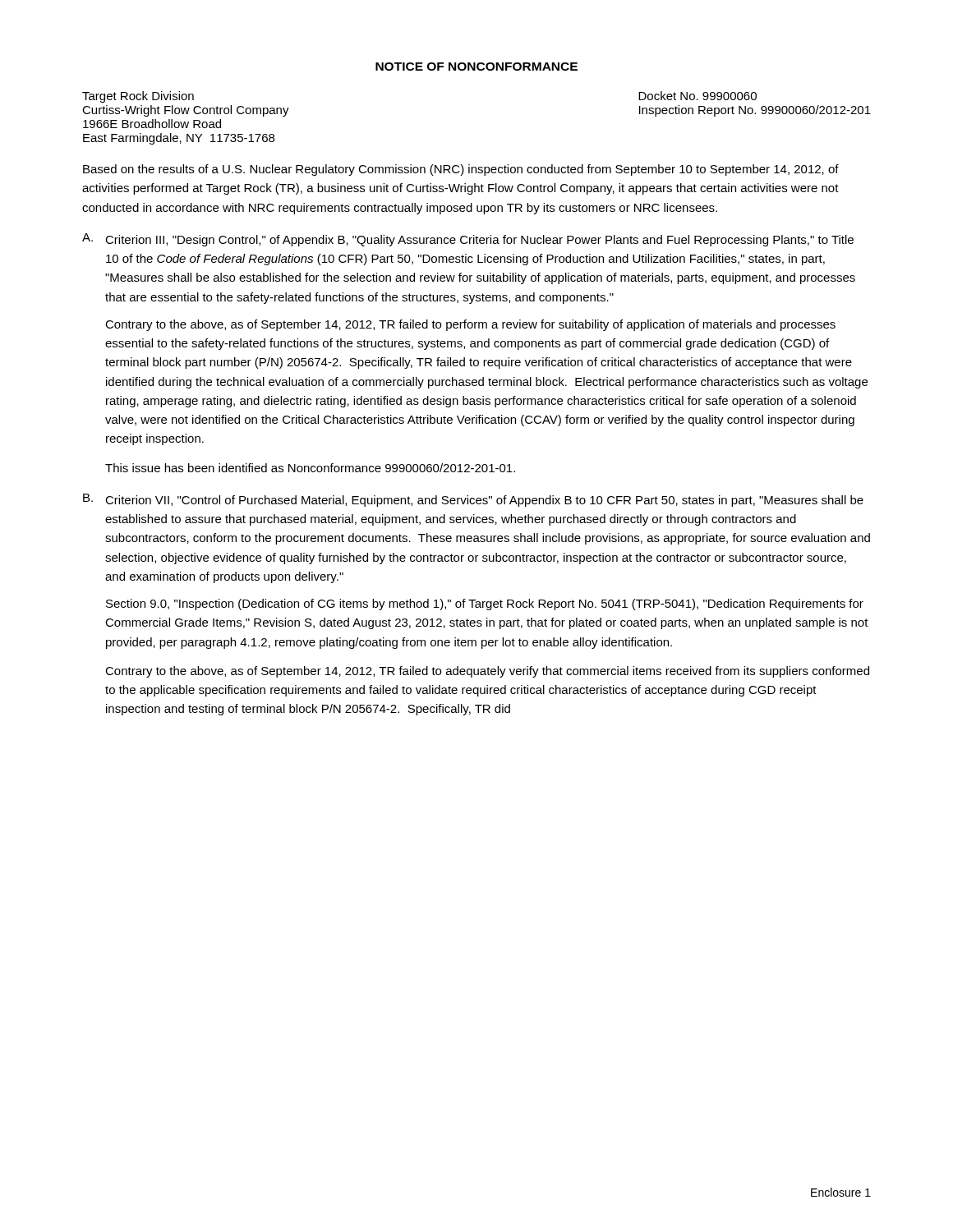Click on the region starting "This issue has been identified"
The height and width of the screenshot is (1232, 953).
[x=311, y=467]
